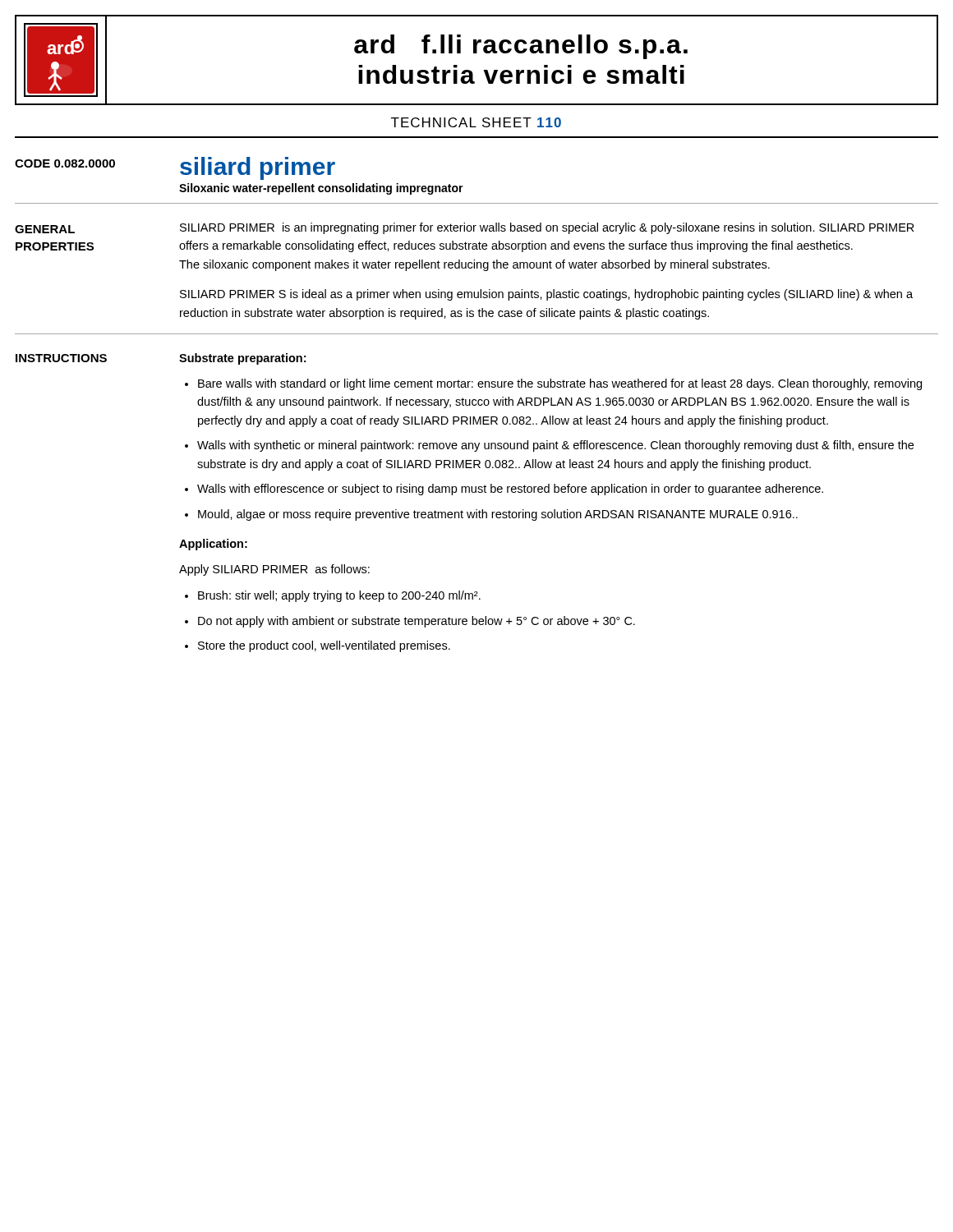Find the list item that reads "Do not apply with"
The image size is (953, 1232).
pyautogui.click(x=416, y=620)
